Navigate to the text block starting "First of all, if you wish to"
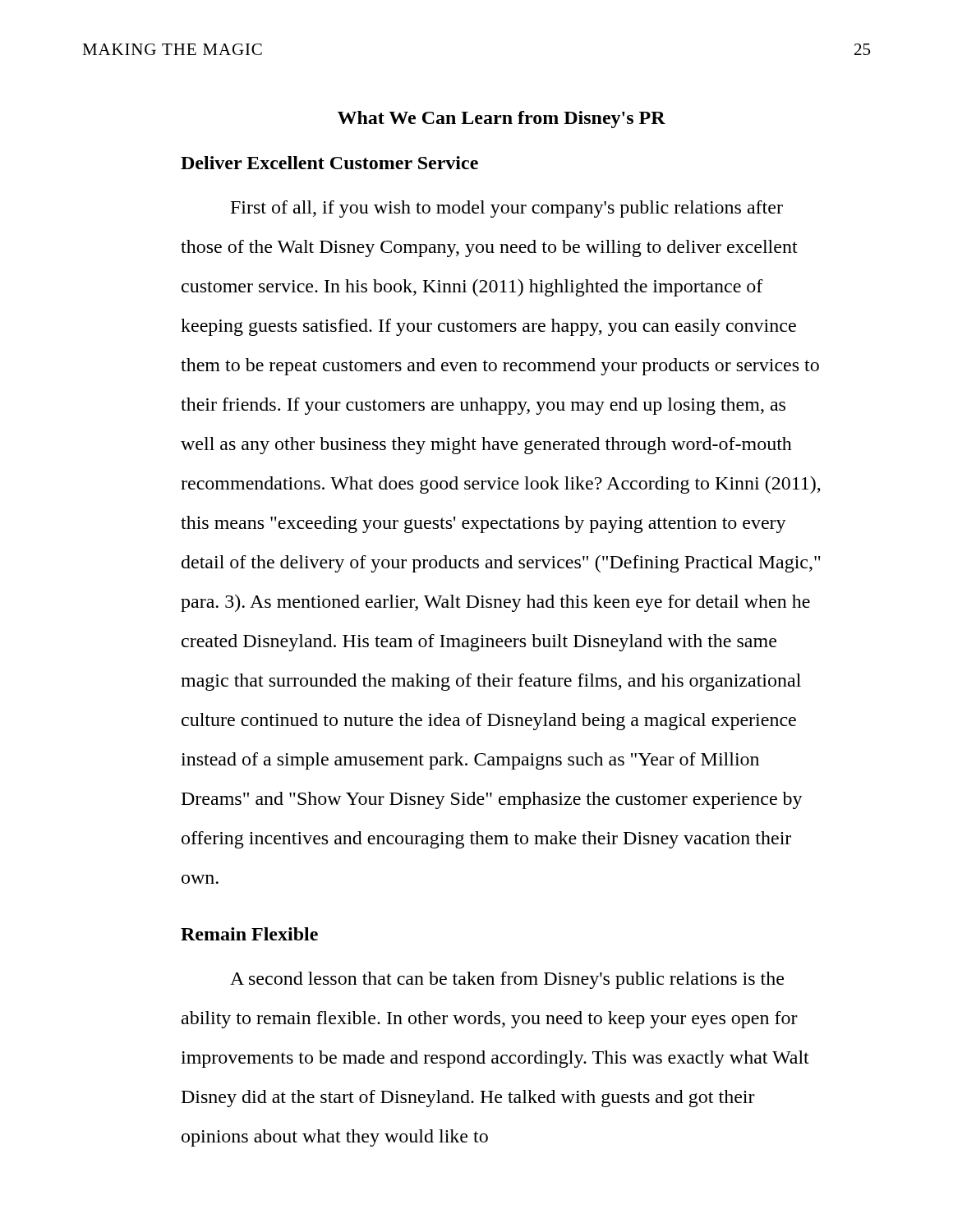The height and width of the screenshot is (1232, 953). [x=507, y=209]
